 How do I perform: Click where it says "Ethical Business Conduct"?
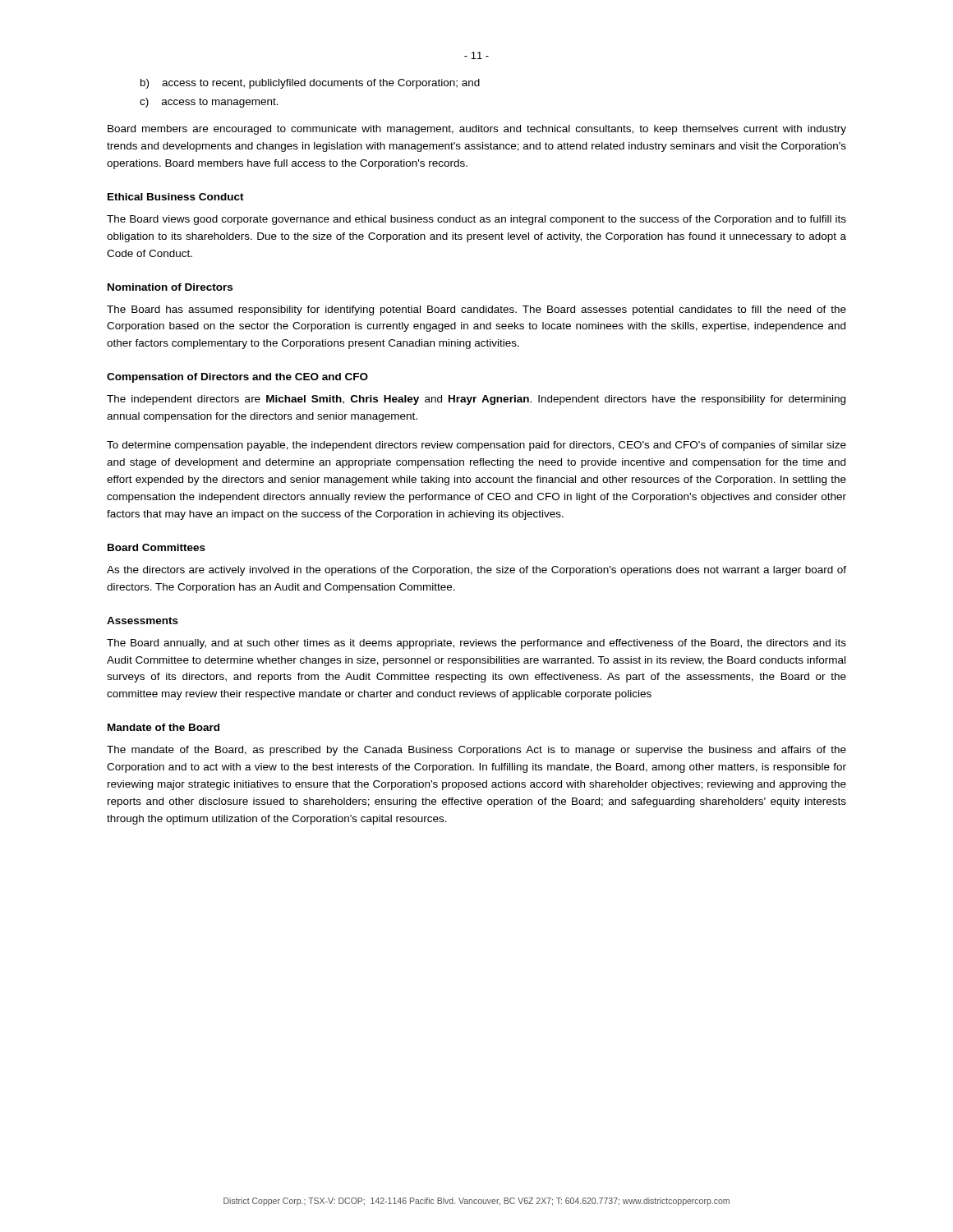(175, 197)
